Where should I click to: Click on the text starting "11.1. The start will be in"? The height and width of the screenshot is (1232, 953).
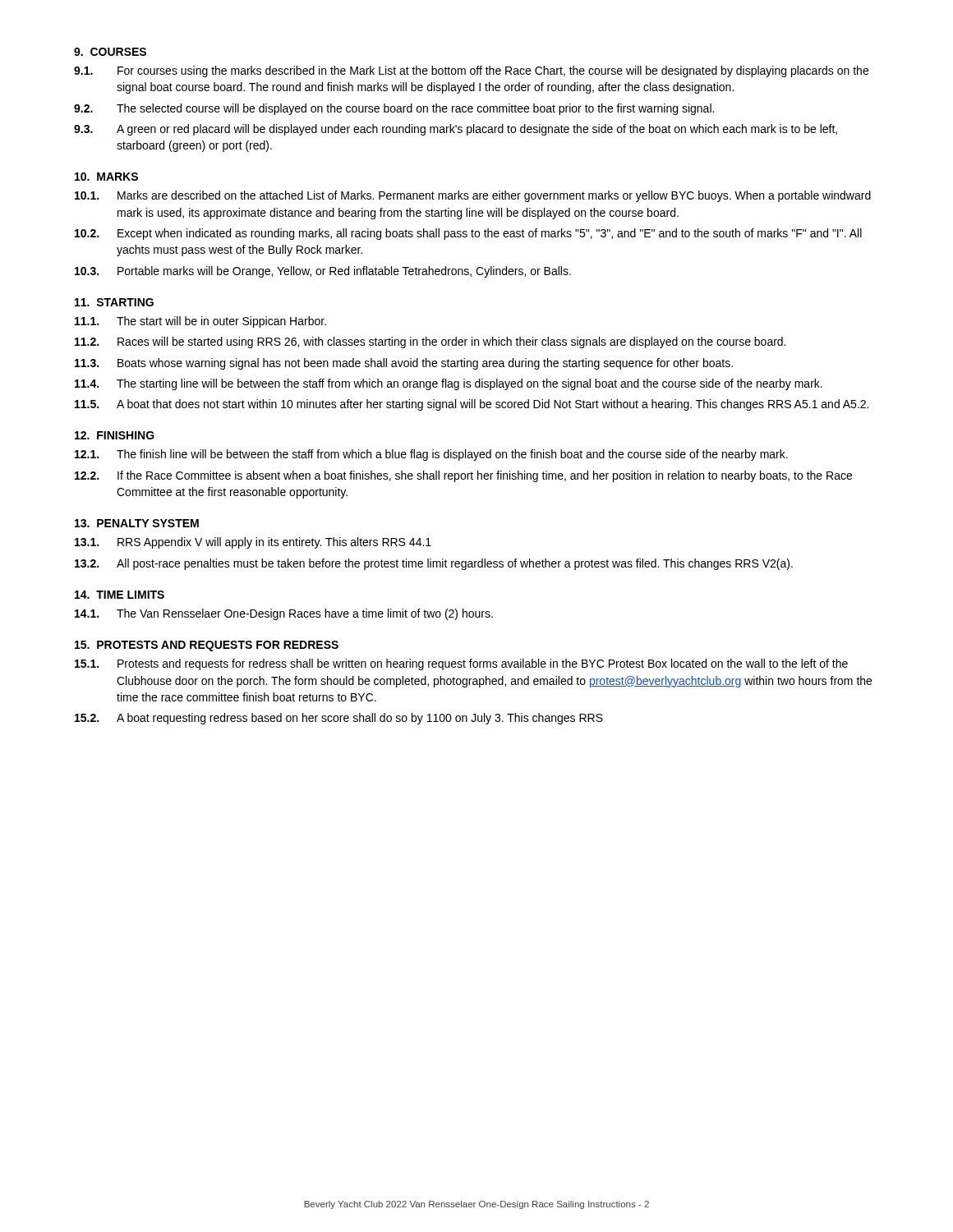(x=200, y=322)
